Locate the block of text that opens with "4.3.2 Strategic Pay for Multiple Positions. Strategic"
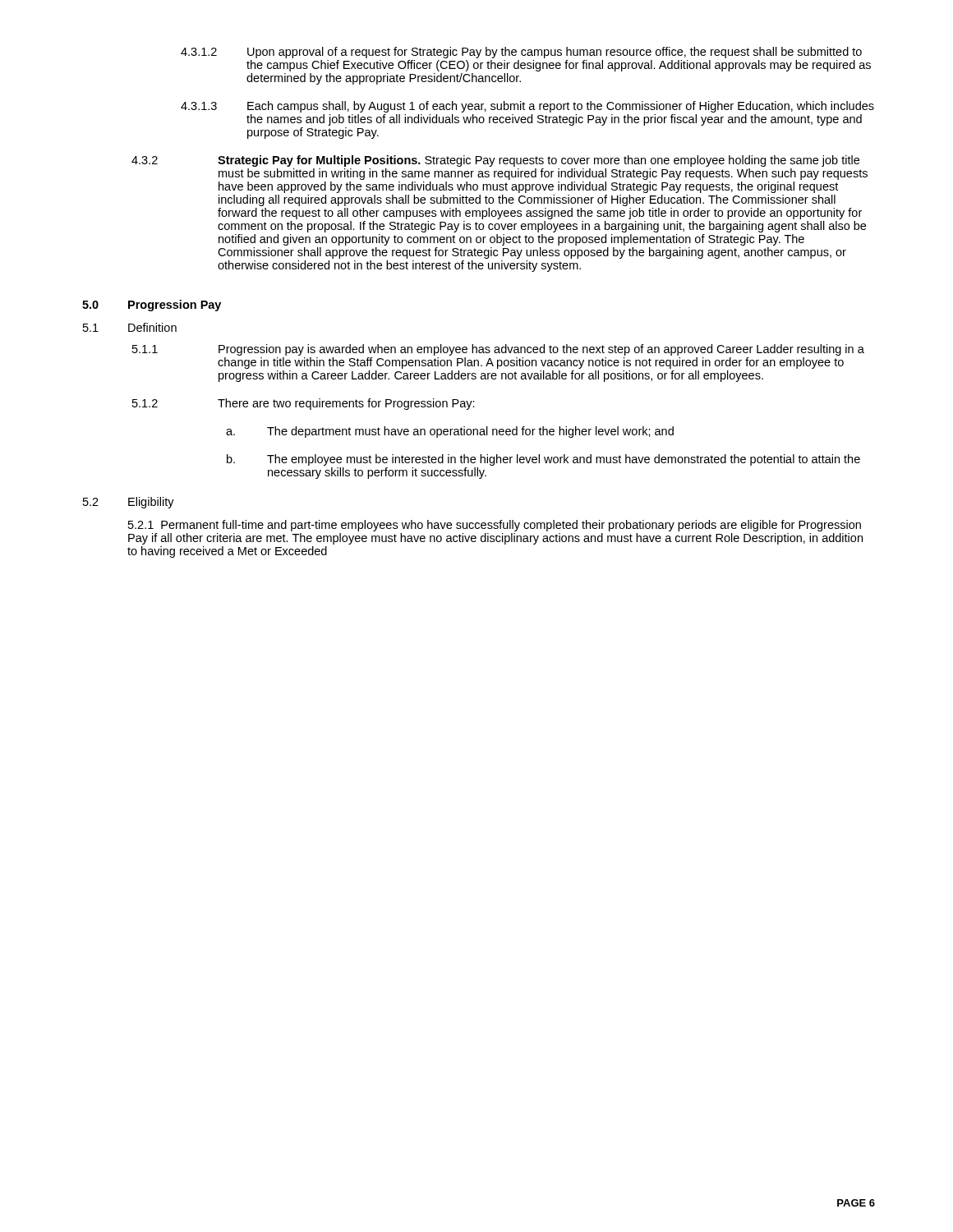 tap(503, 213)
